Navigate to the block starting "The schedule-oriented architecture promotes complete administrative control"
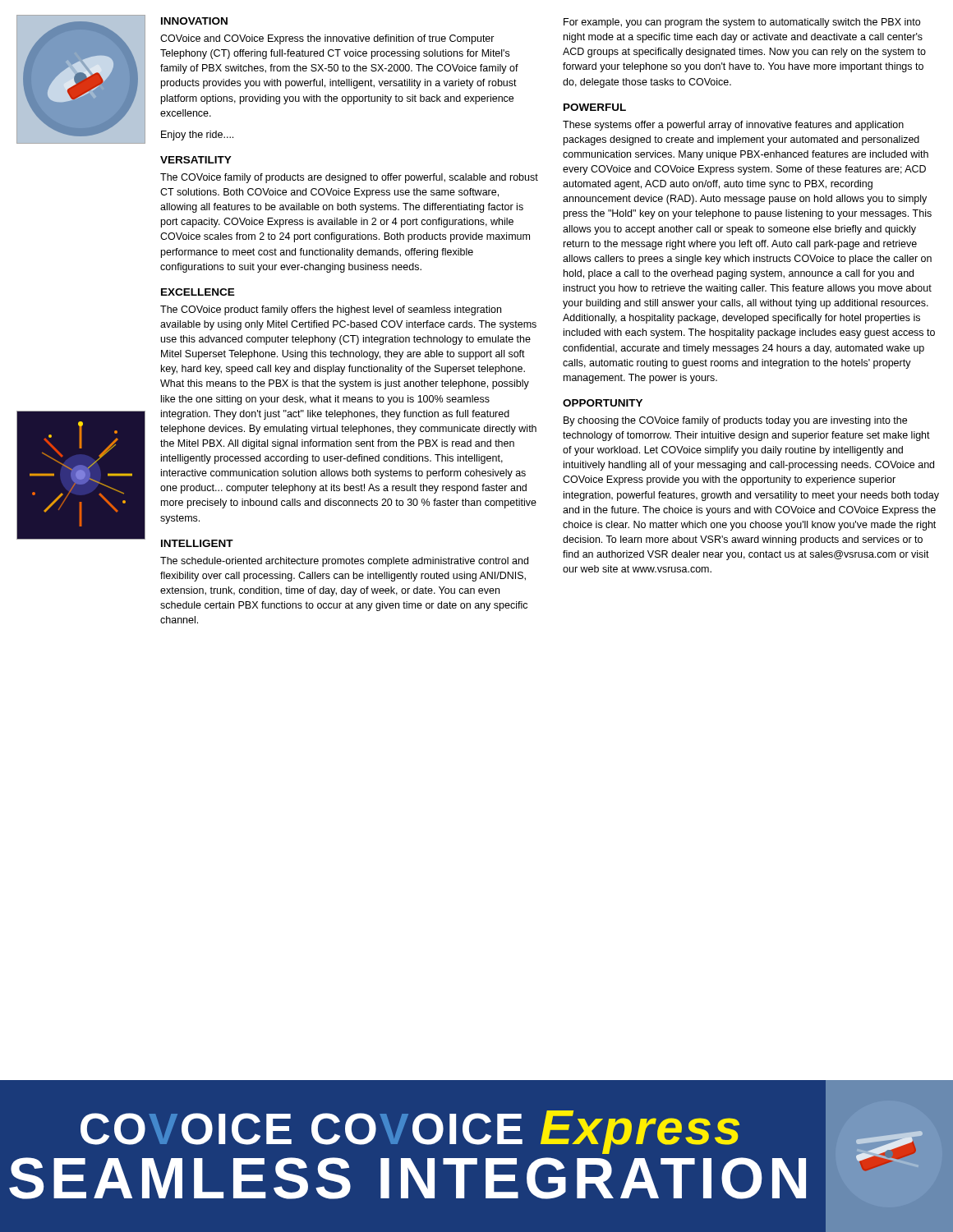 [349, 590]
